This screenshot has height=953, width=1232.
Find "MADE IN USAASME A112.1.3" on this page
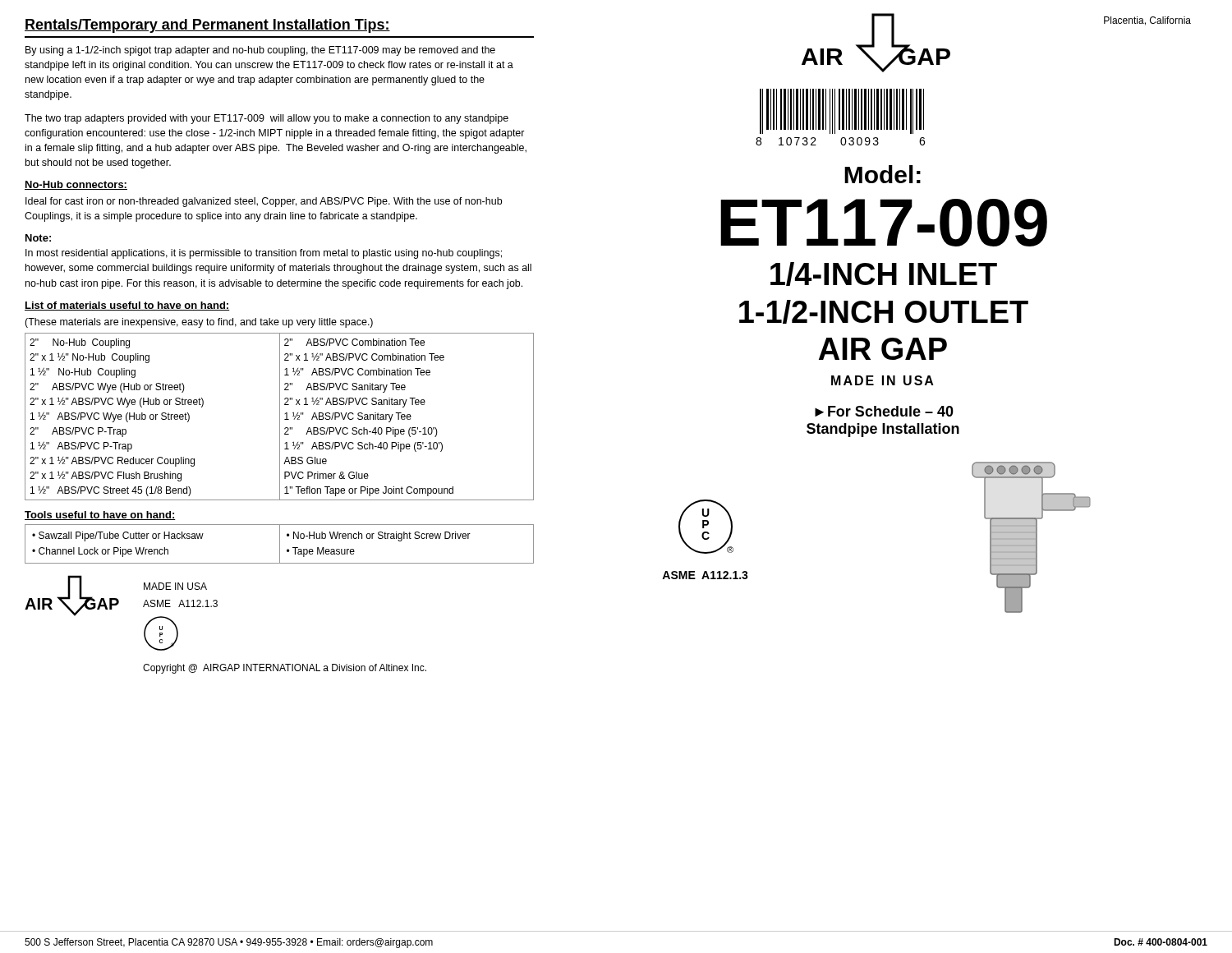point(180,595)
